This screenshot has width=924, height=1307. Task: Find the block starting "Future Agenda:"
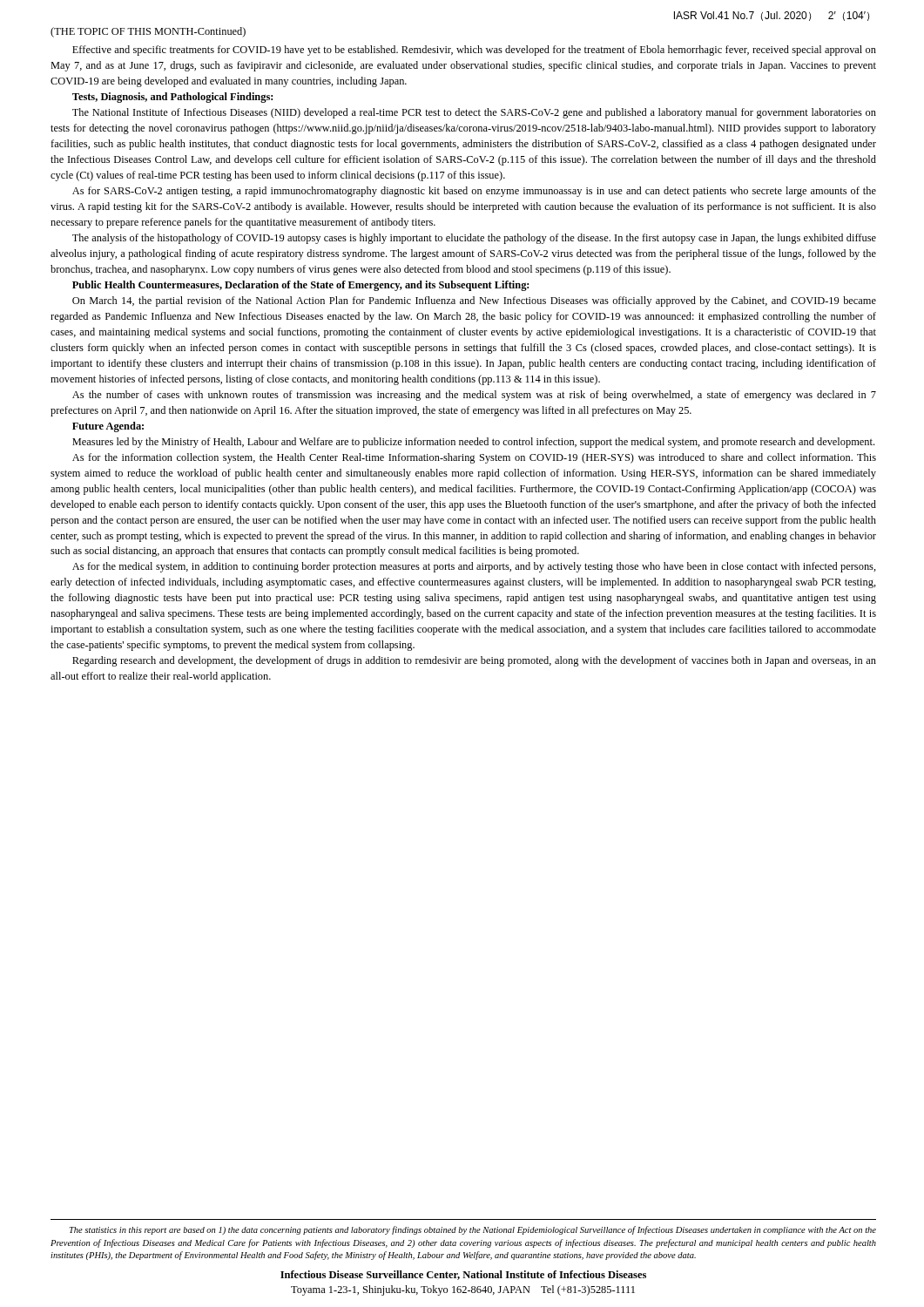tap(108, 426)
